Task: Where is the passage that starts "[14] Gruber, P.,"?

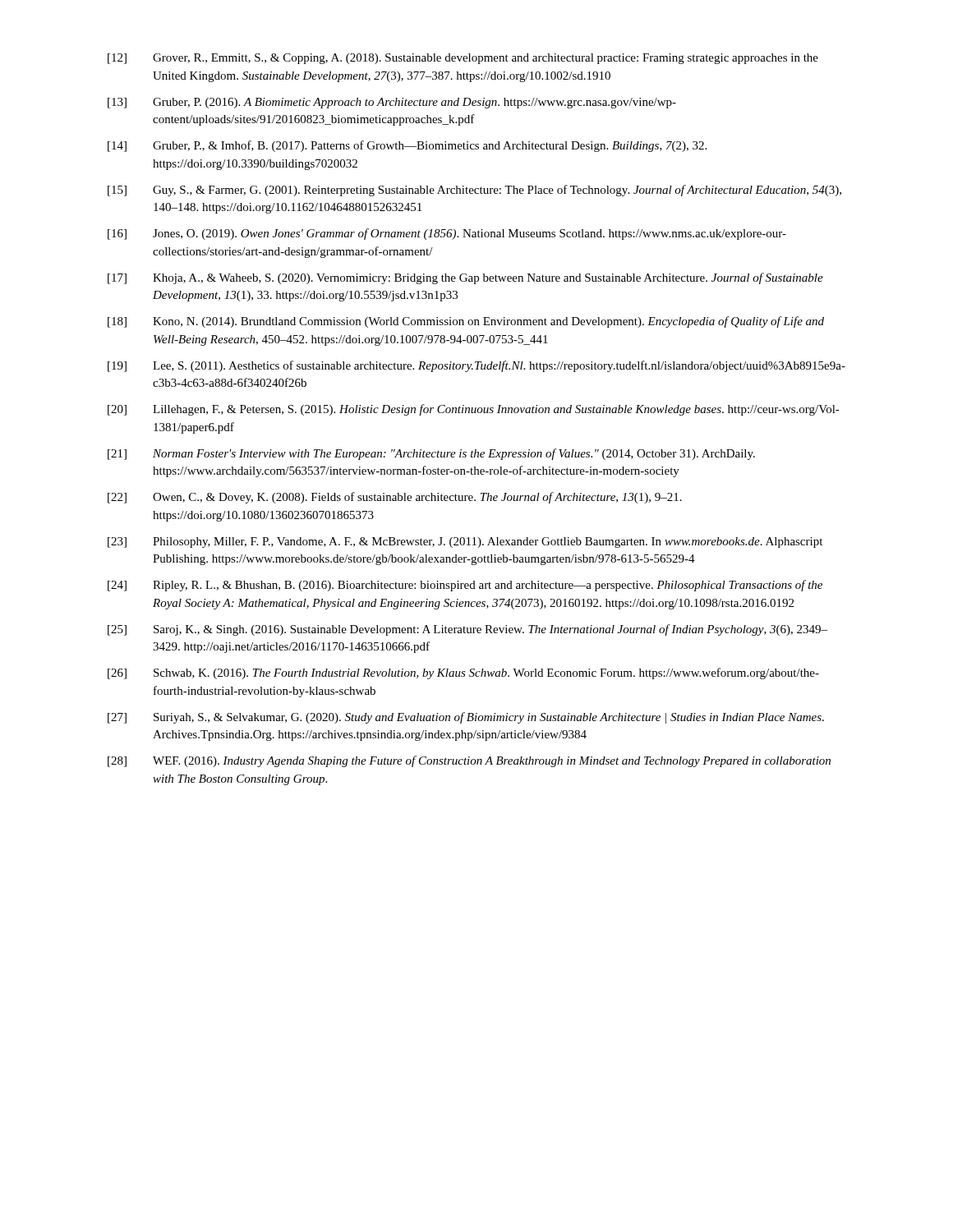Action: [x=476, y=155]
